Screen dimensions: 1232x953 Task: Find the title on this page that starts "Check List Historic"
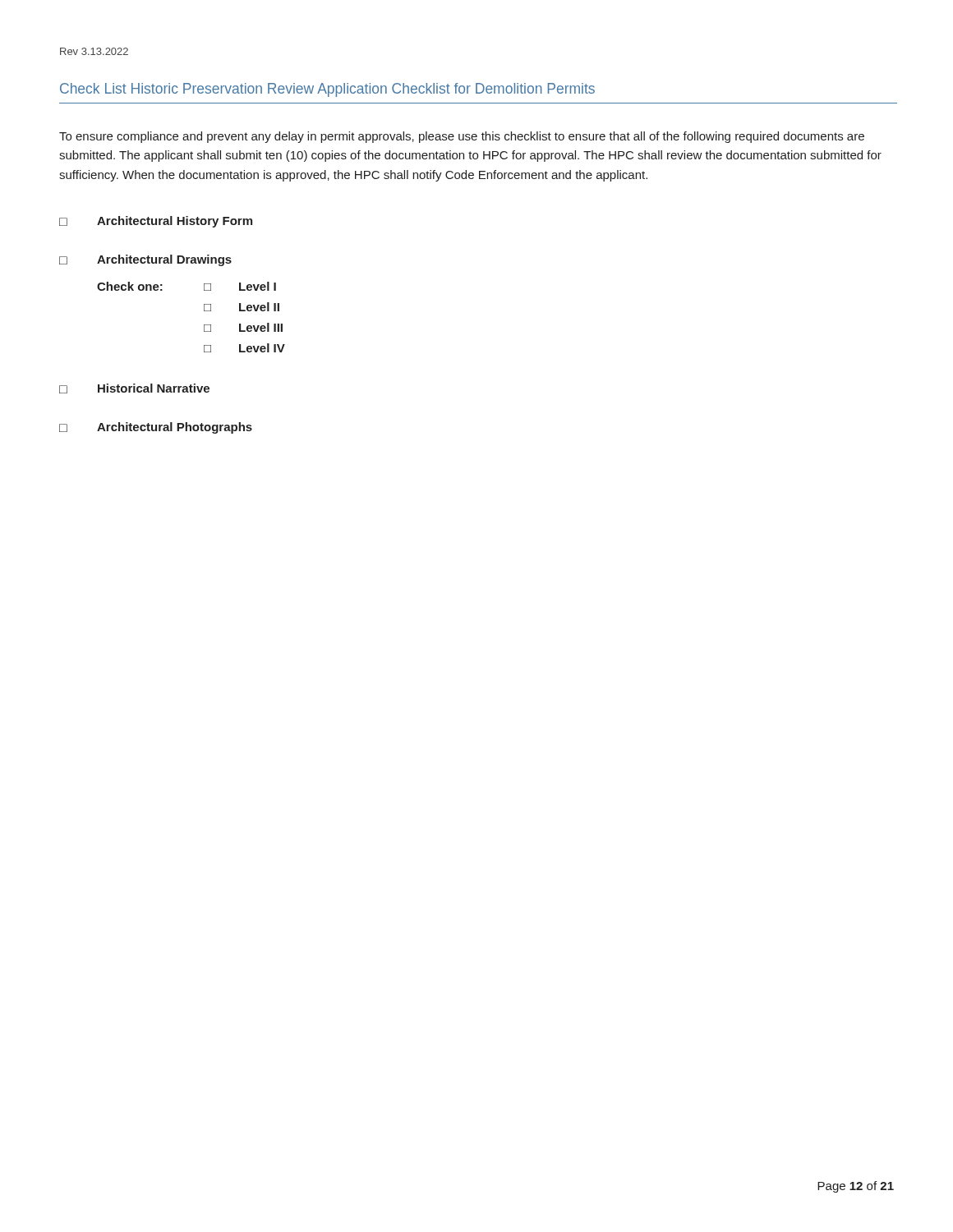pyautogui.click(x=327, y=89)
